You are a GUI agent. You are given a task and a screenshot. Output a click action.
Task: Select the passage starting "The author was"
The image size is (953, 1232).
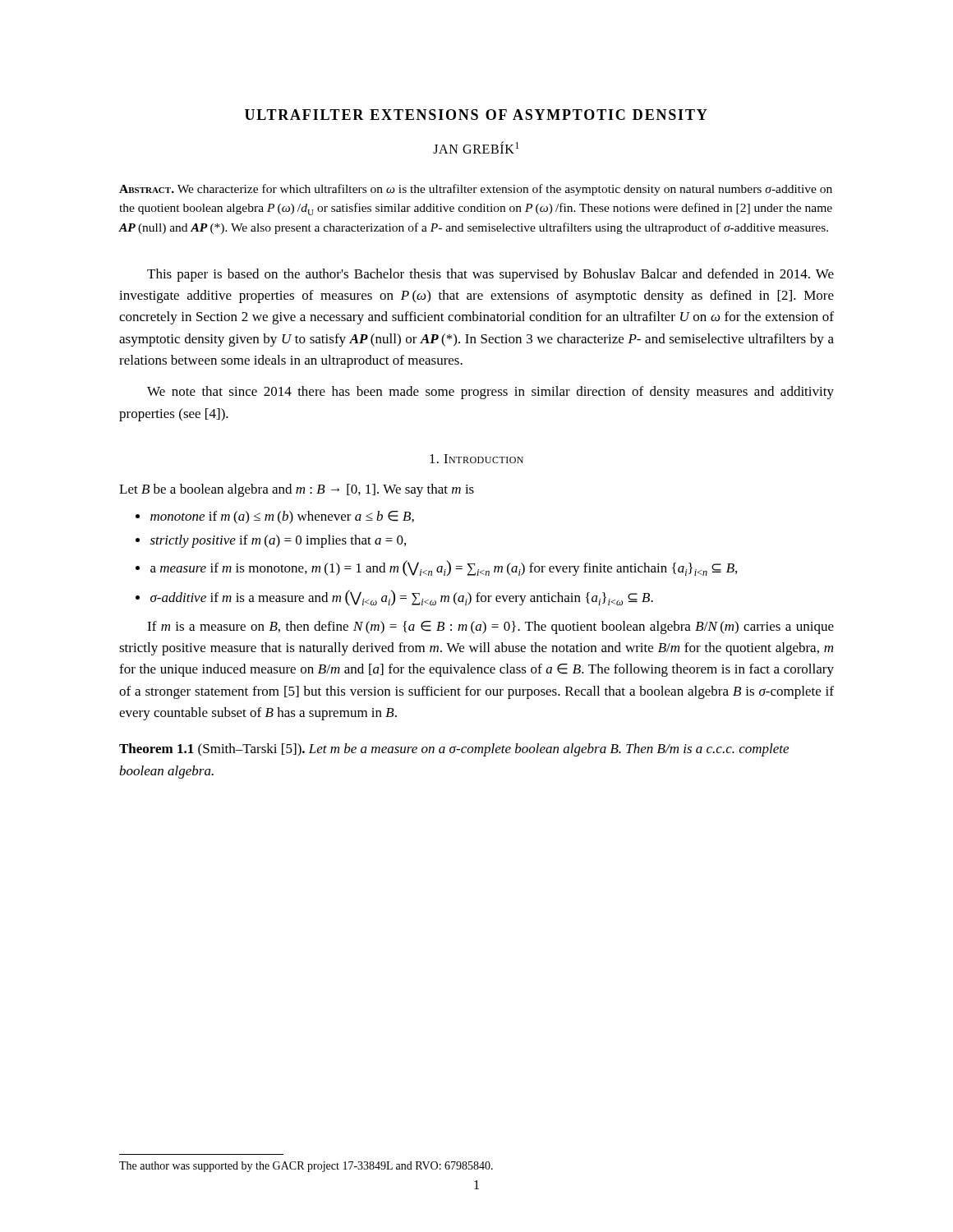[306, 1166]
